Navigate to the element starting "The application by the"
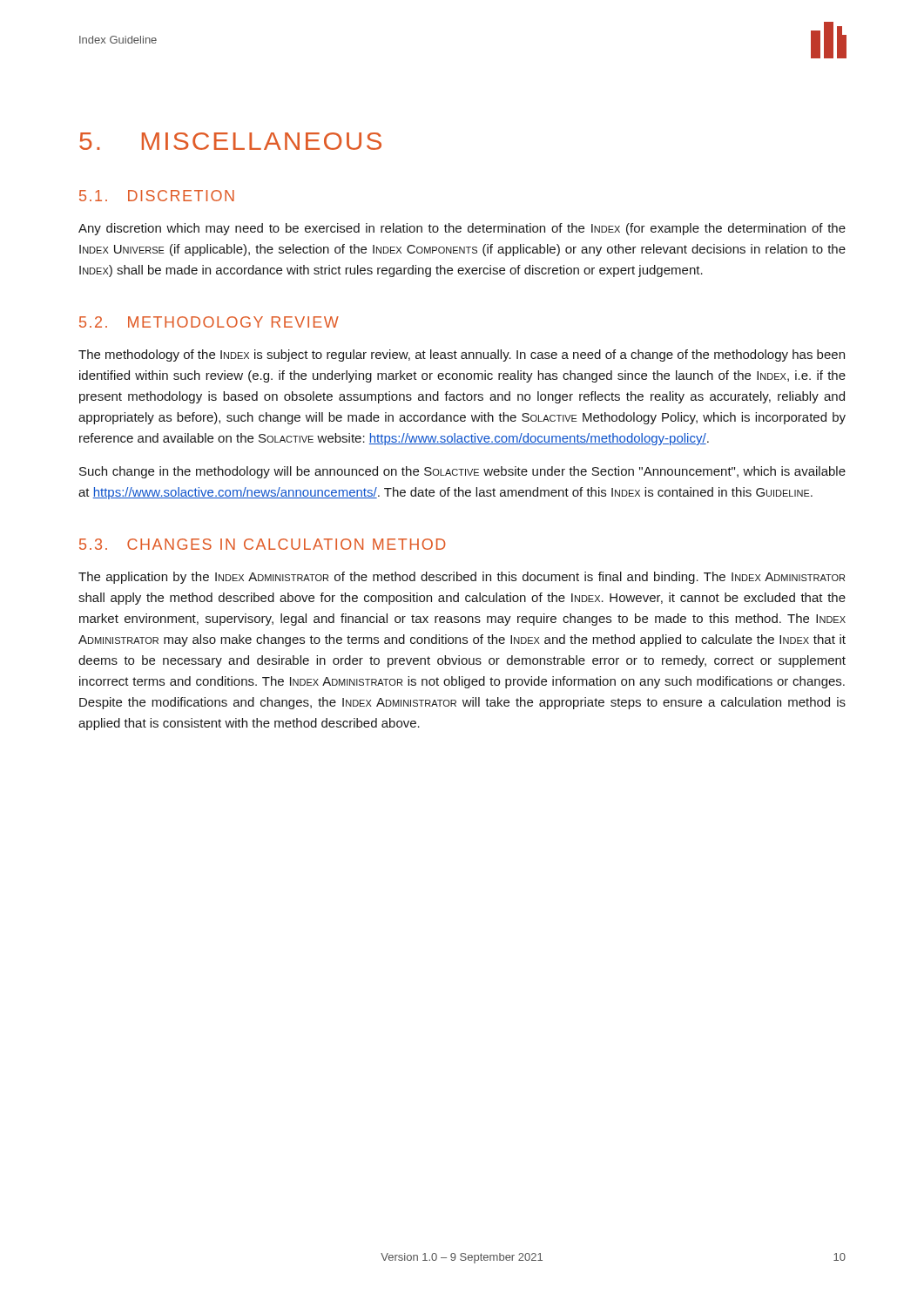 [462, 650]
